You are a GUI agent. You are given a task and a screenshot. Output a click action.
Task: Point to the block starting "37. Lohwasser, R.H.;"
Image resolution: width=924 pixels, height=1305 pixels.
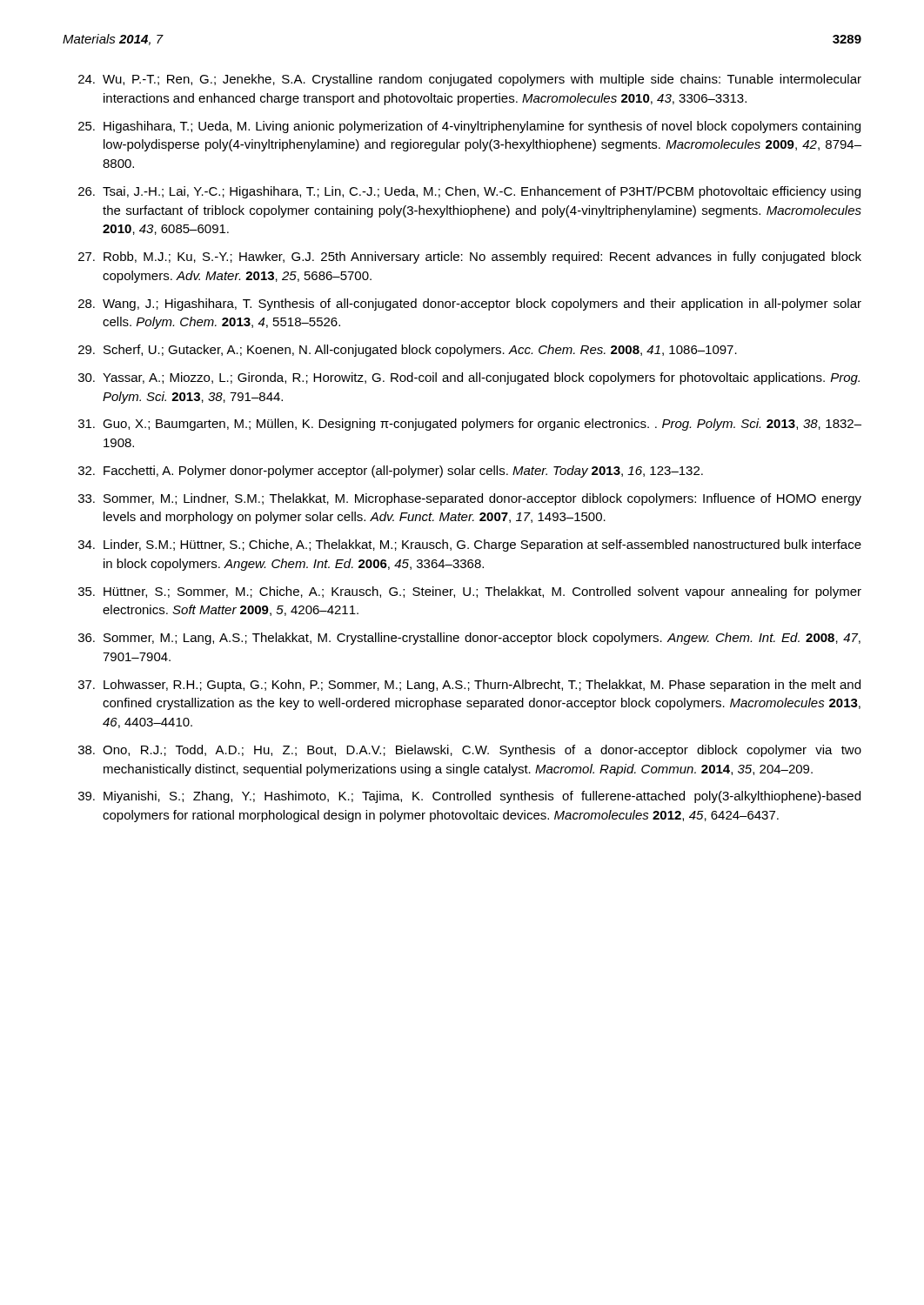pyautogui.click(x=462, y=703)
